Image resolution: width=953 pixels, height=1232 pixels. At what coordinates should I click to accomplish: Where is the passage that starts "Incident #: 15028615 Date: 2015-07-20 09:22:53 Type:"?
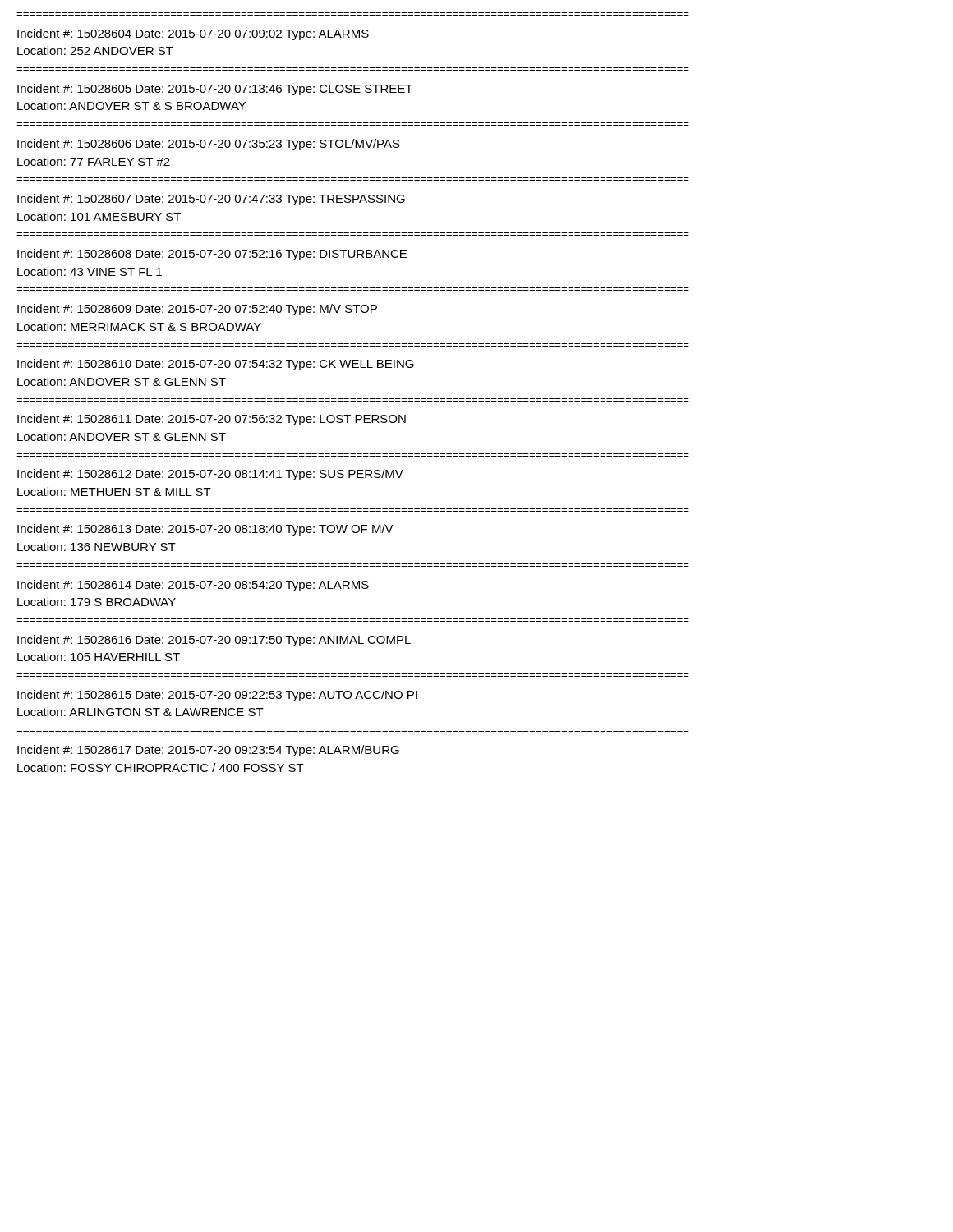217,696
